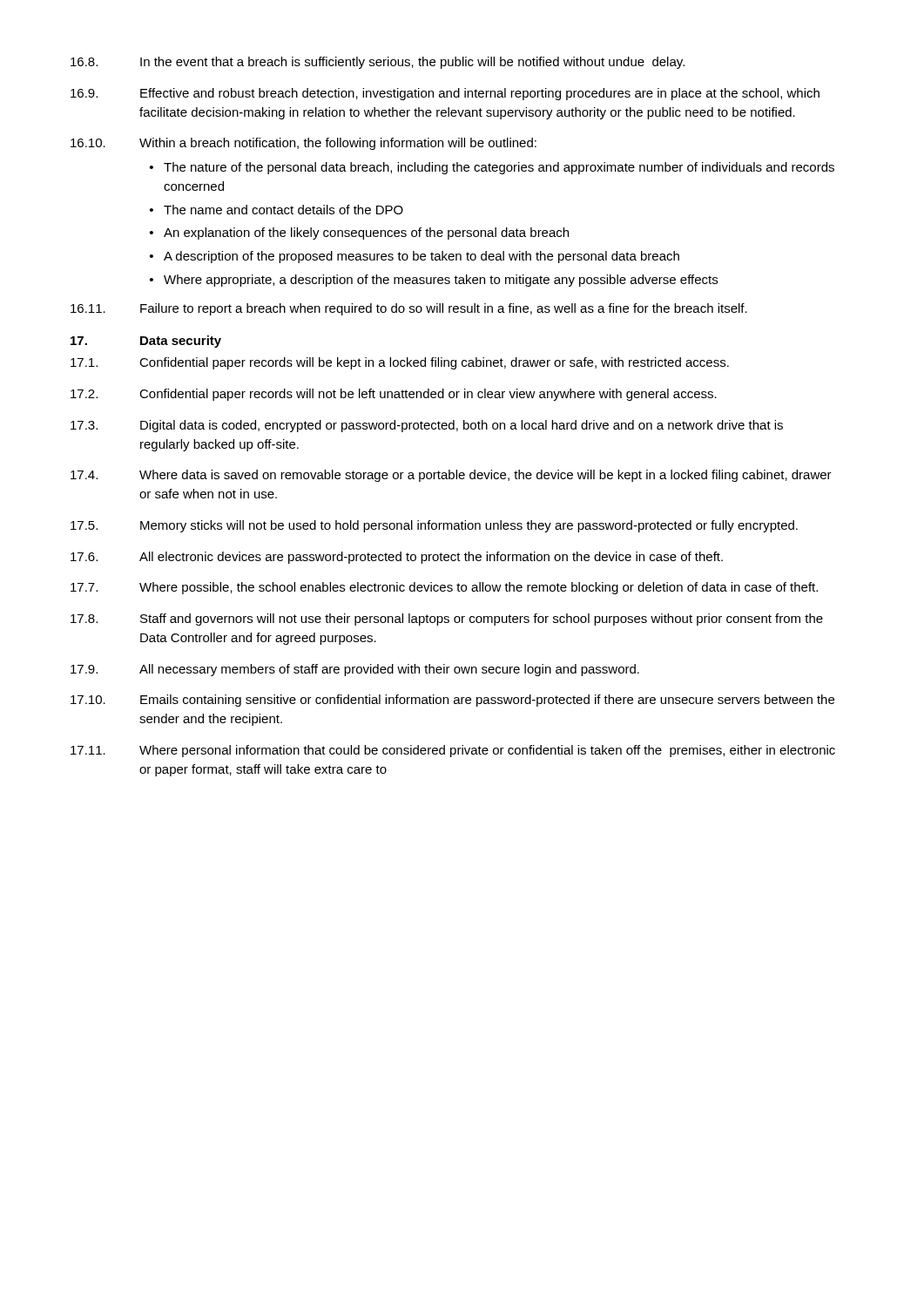The image size is (924, 1307).
Task: Click the passage that begins "17.3. Digital data is"
Action: point(453,434)
